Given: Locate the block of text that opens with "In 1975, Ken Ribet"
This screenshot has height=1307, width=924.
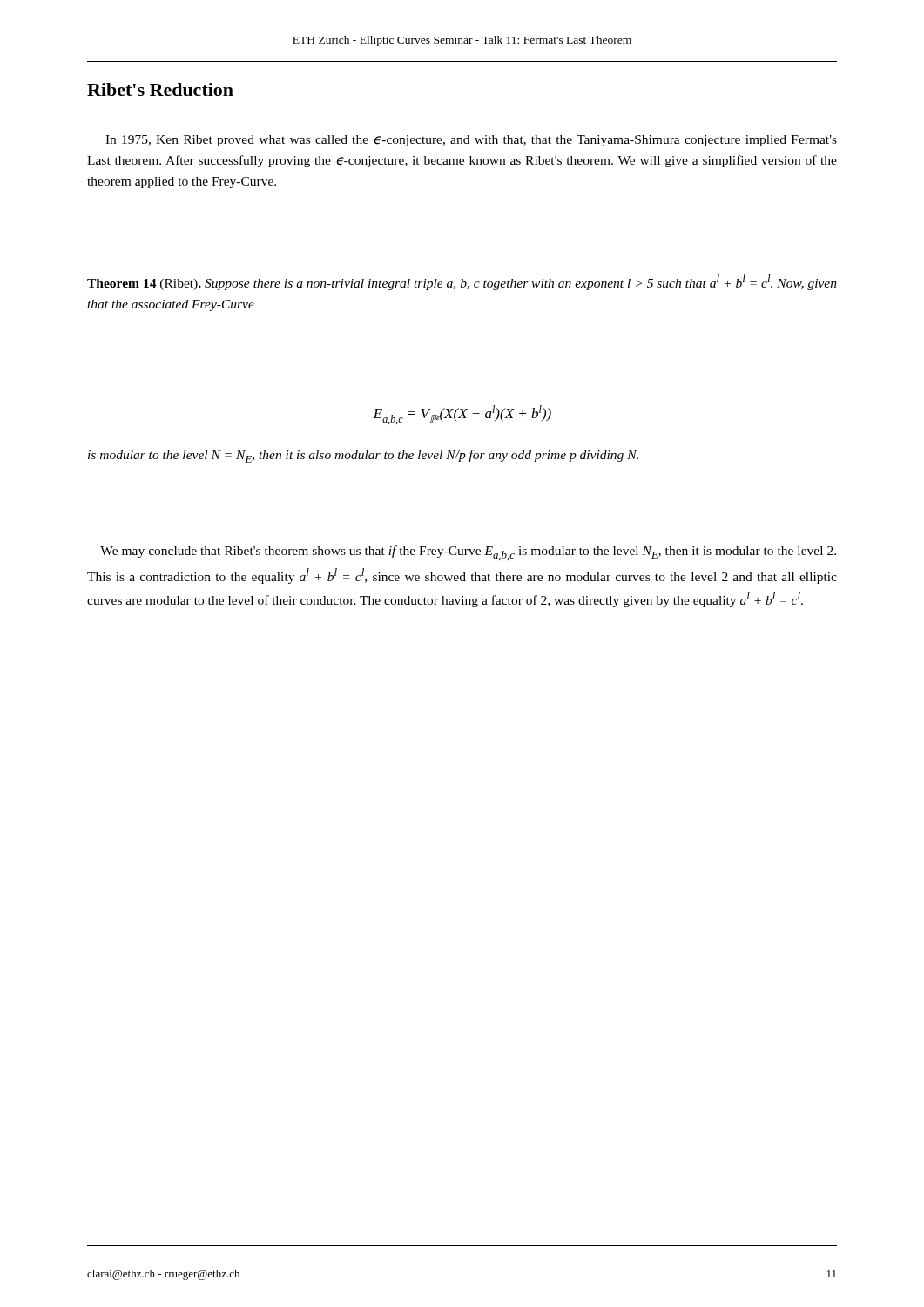Looking at the screenshot, I should [x=462, y=160].
